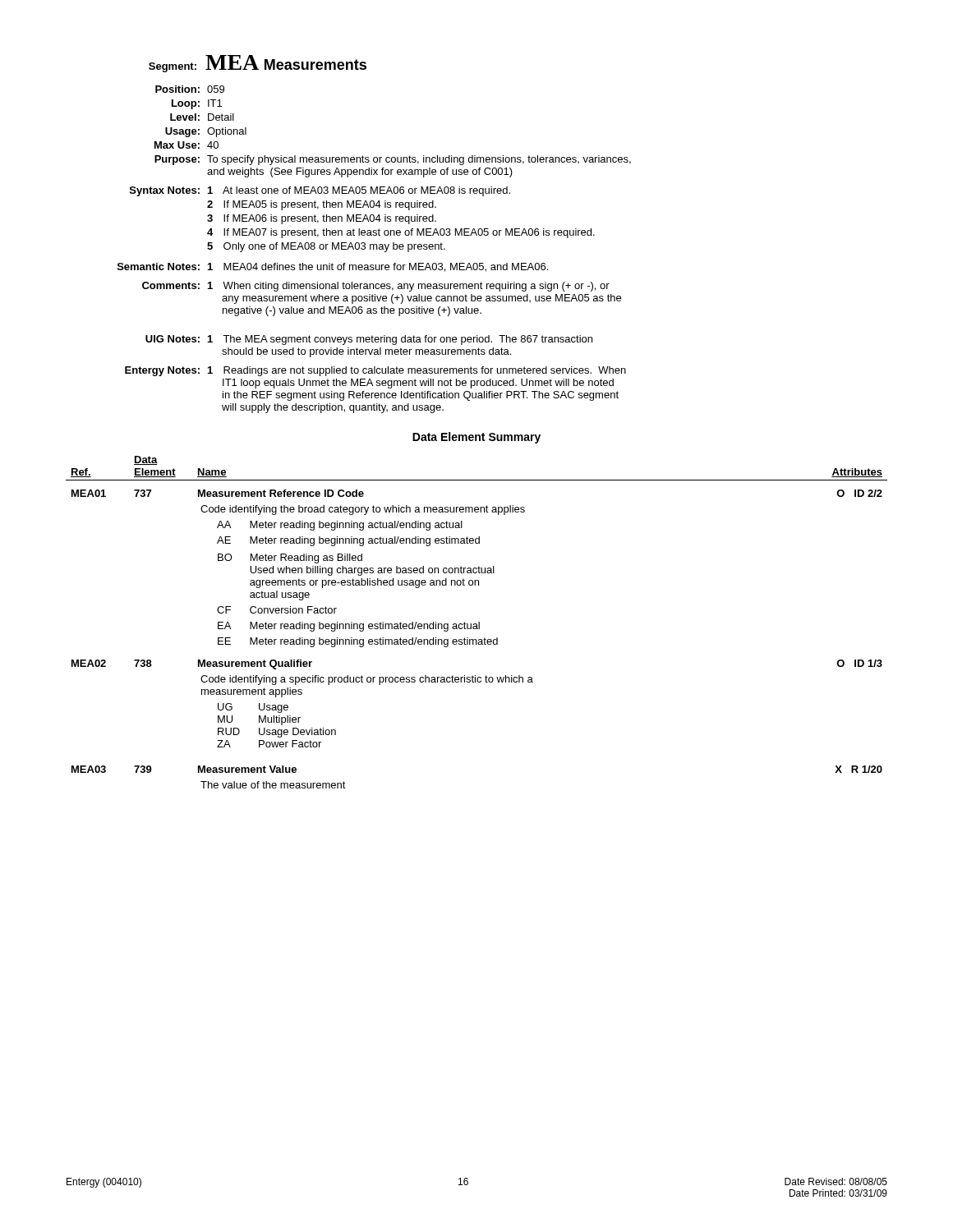This screenshot has height=1232, width=953.
Task: Point to the region starting "Level: Detail"
Action: tap(202, 117)
